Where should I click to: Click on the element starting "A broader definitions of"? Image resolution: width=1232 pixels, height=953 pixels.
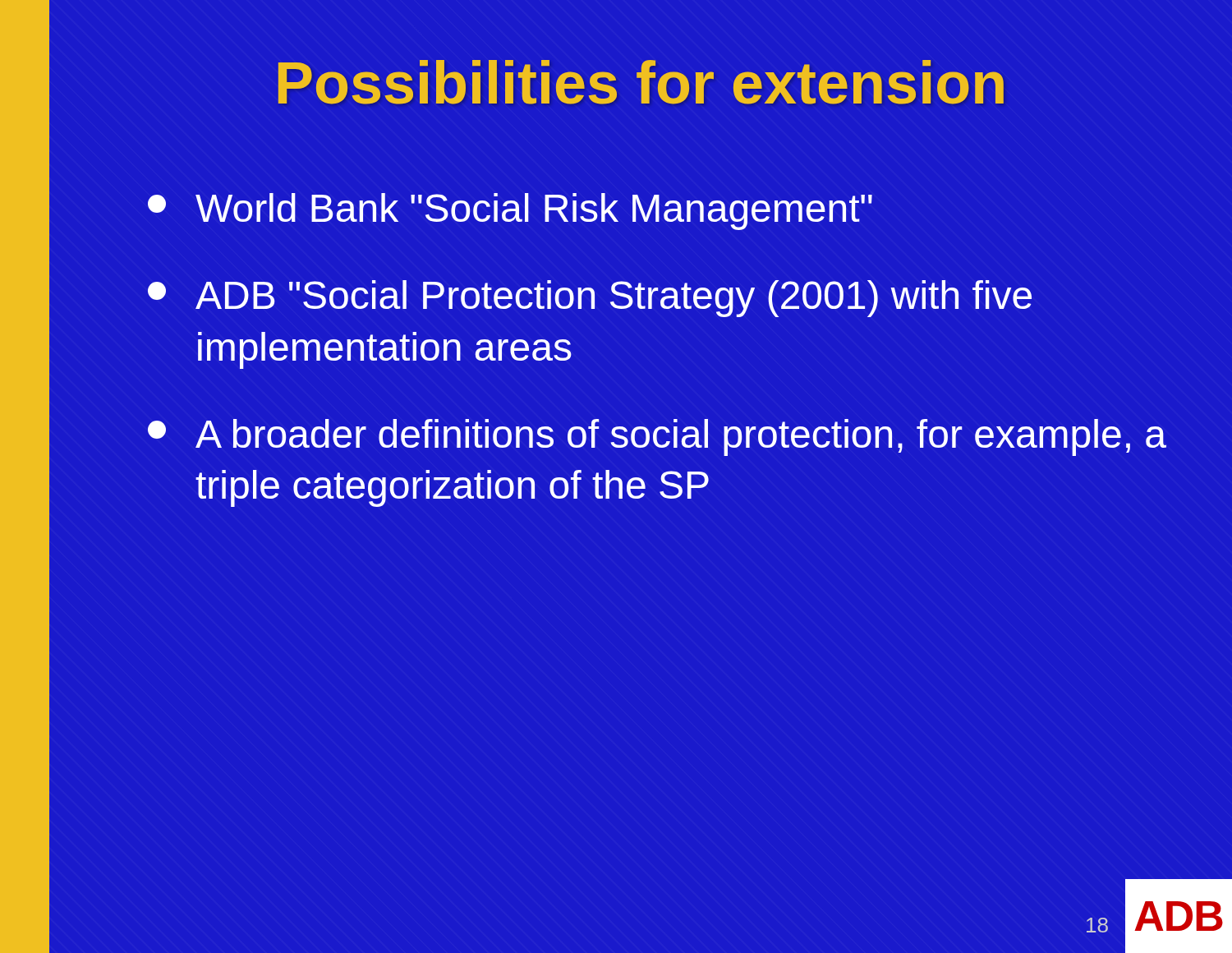657,460
